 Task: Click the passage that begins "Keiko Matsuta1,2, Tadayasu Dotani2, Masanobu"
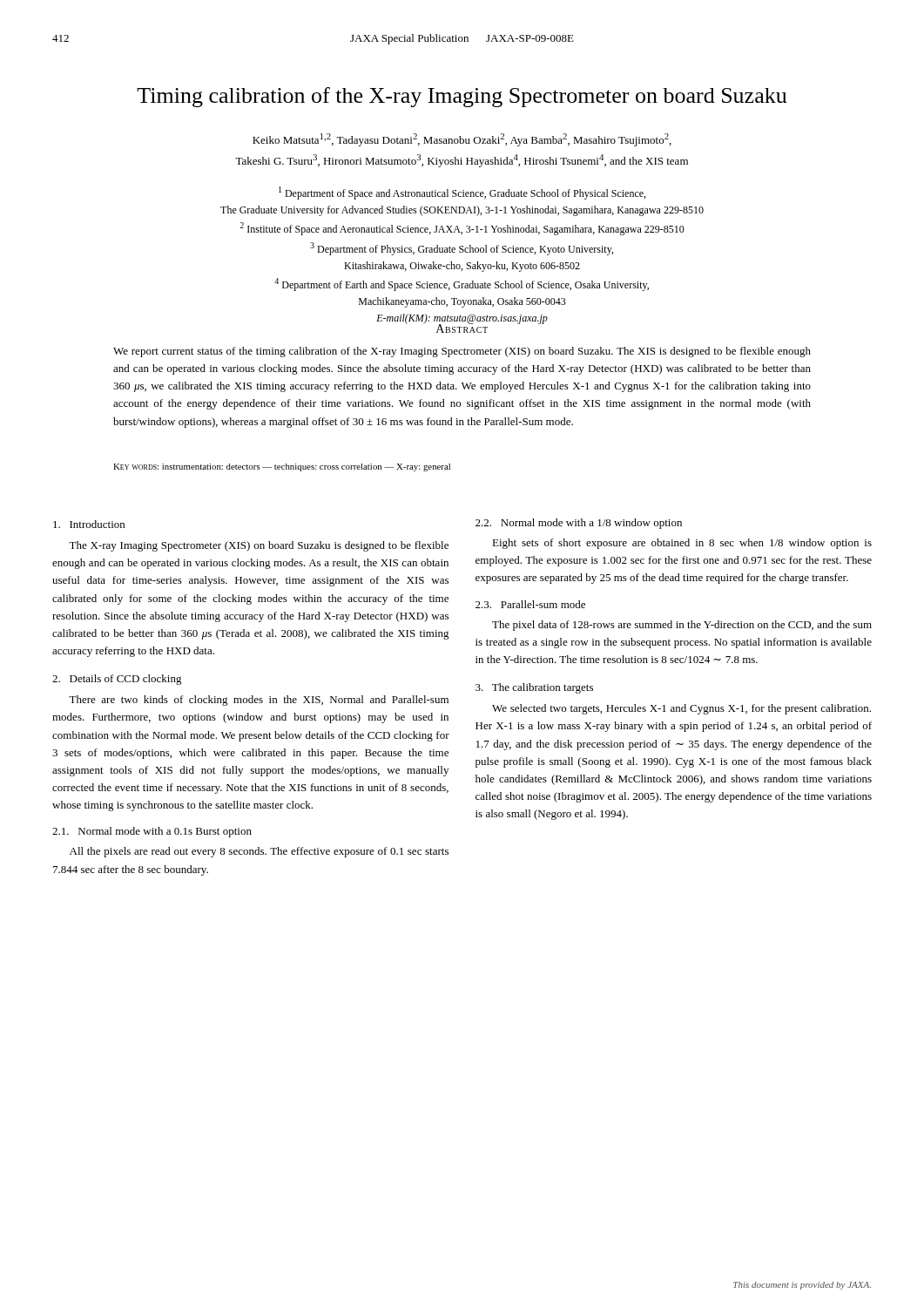[462, 149]
